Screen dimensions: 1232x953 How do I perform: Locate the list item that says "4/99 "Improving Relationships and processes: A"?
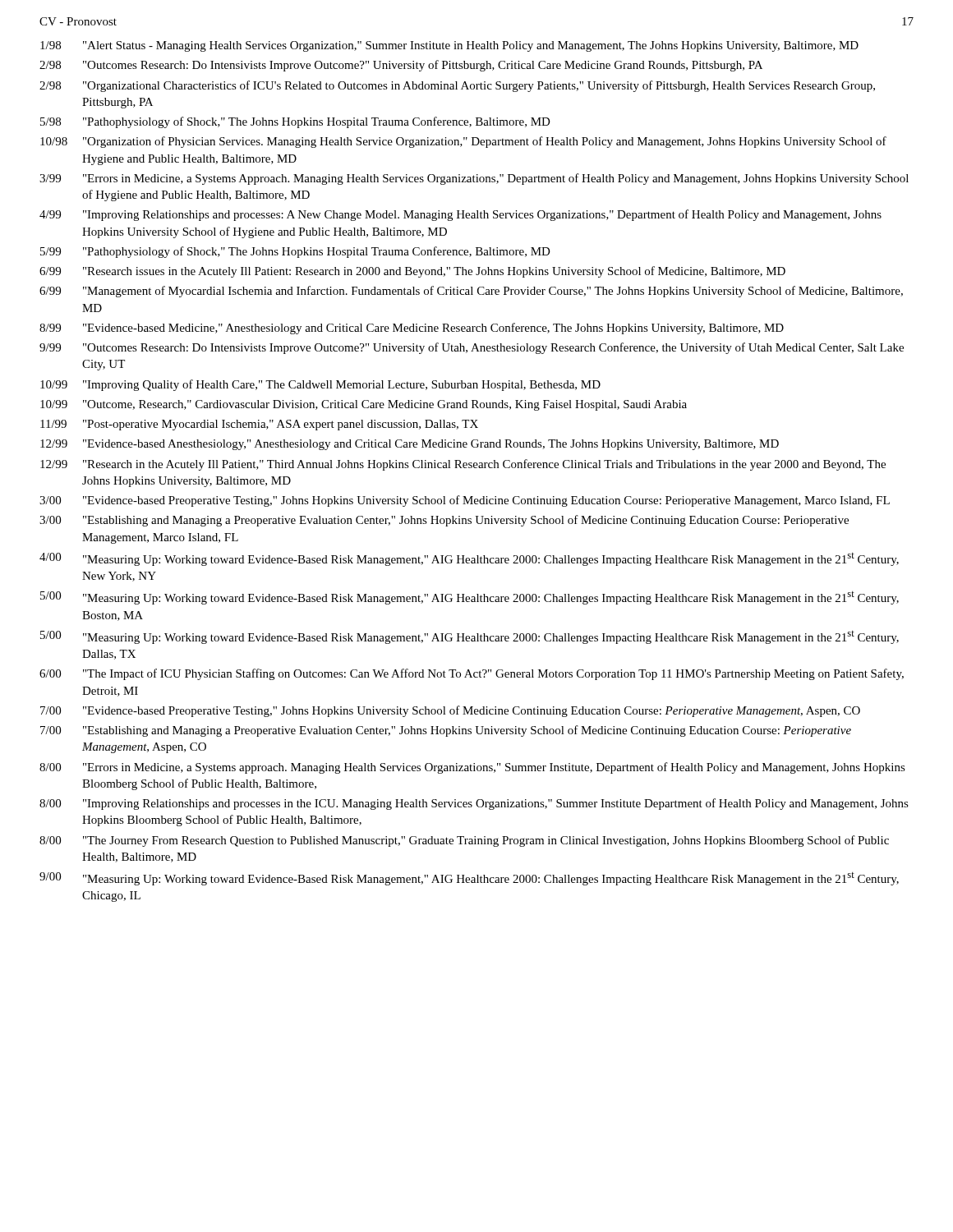tap(476, 223)
